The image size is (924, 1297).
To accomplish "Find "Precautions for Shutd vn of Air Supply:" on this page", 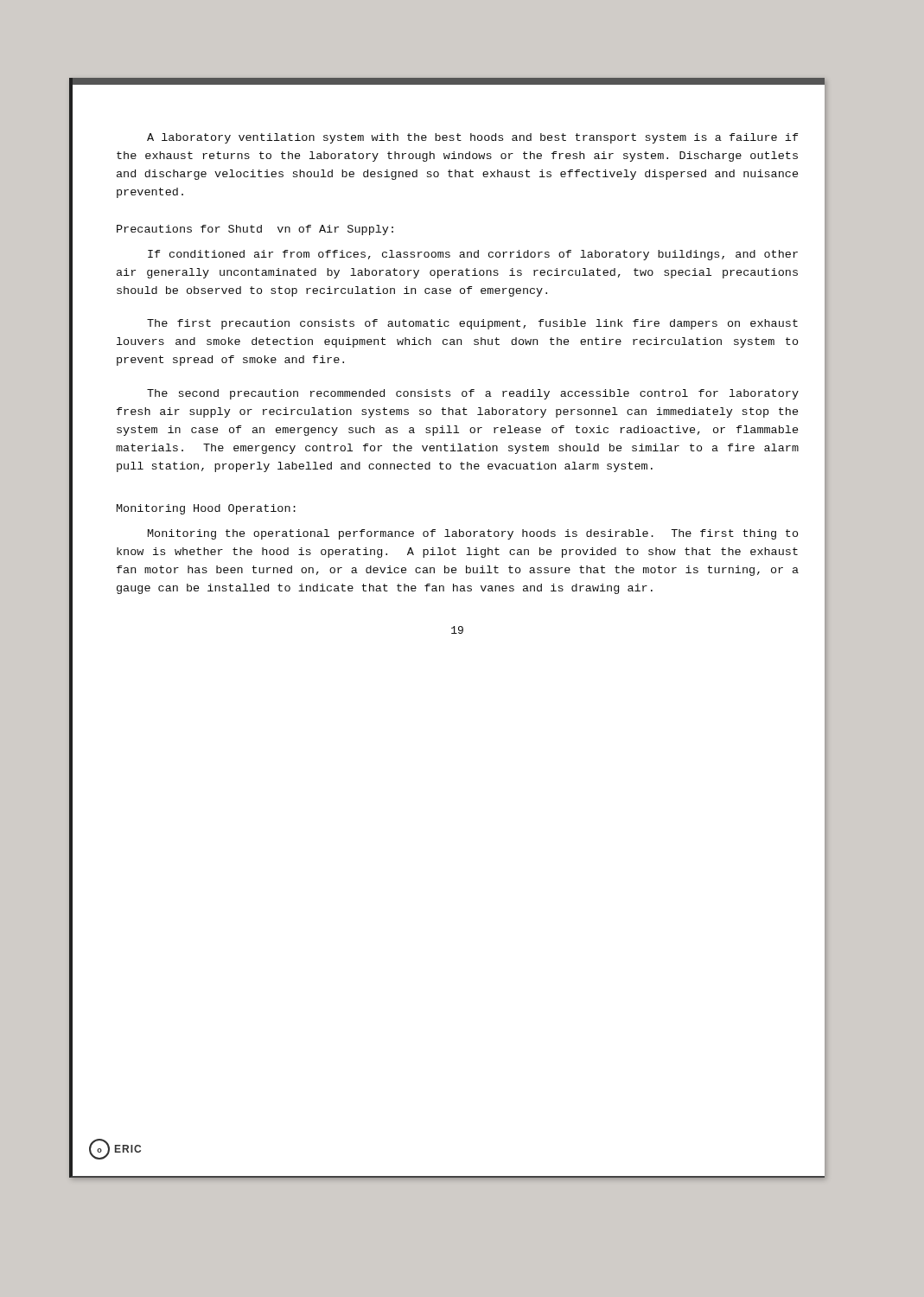I will coord(256,229).
